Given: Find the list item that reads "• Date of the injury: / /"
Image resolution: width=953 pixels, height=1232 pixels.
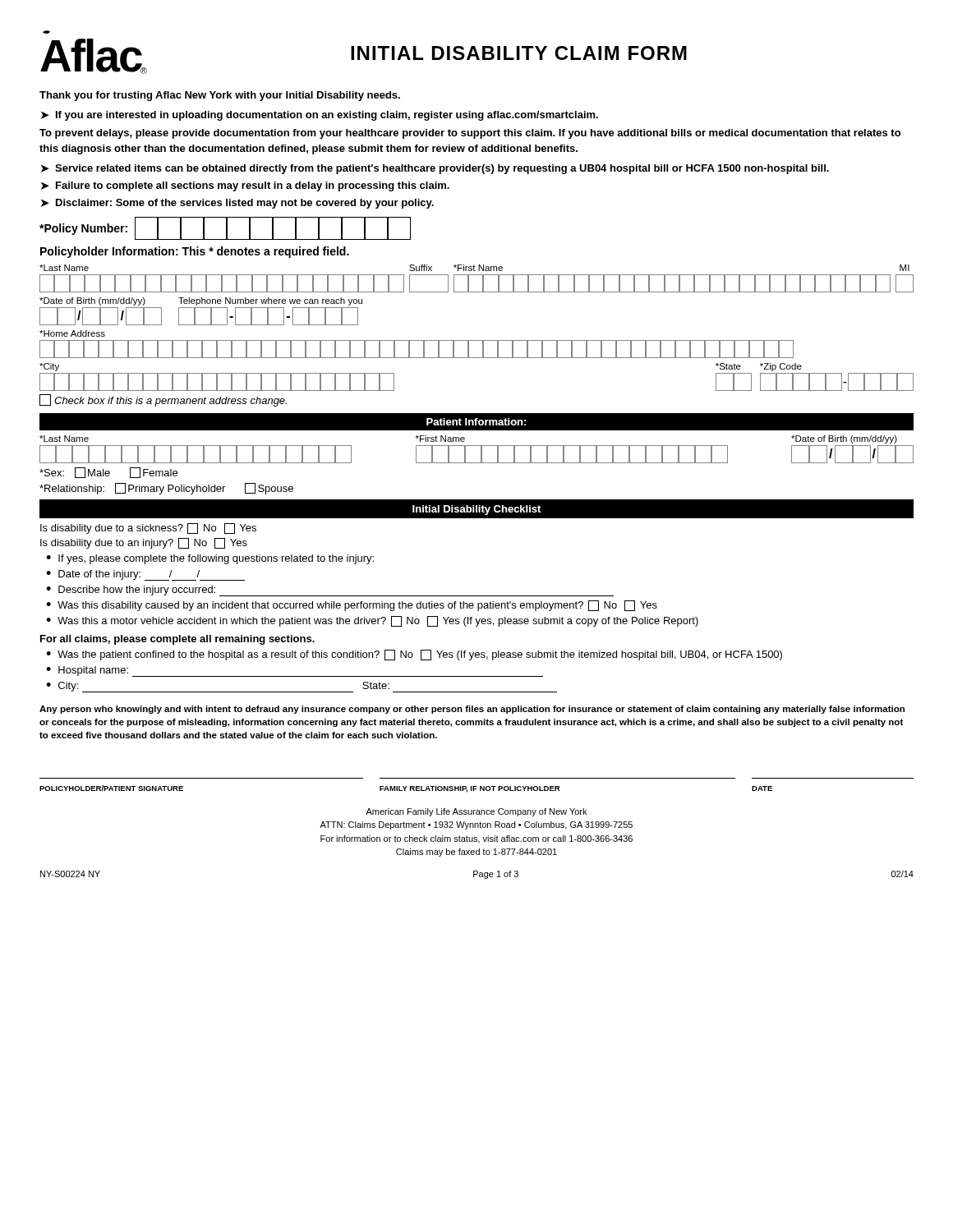Looking at the screenshot, I should tap(145, 574).
